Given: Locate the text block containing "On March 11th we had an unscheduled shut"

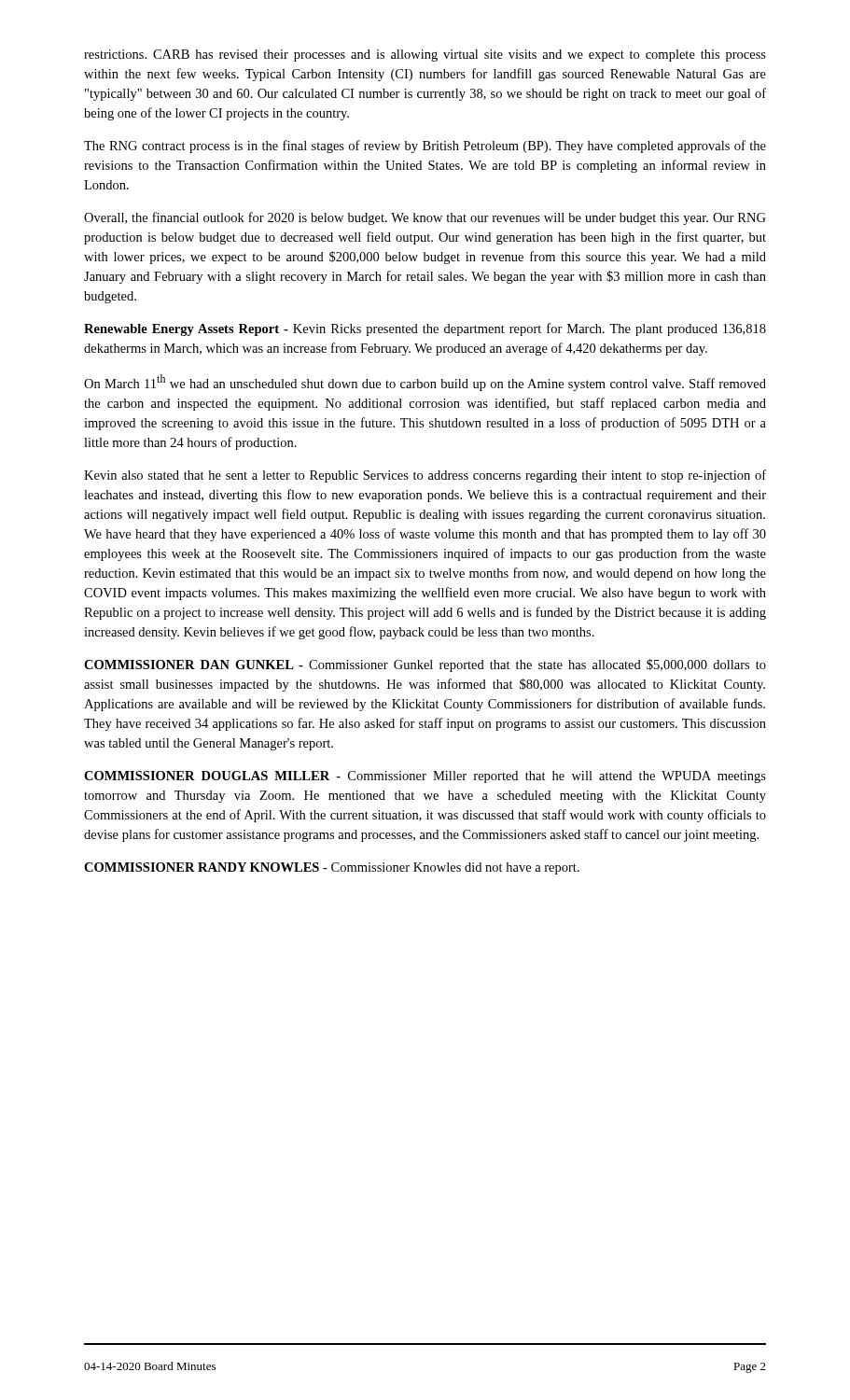Looking at the screenshot, I should point(425,411).
